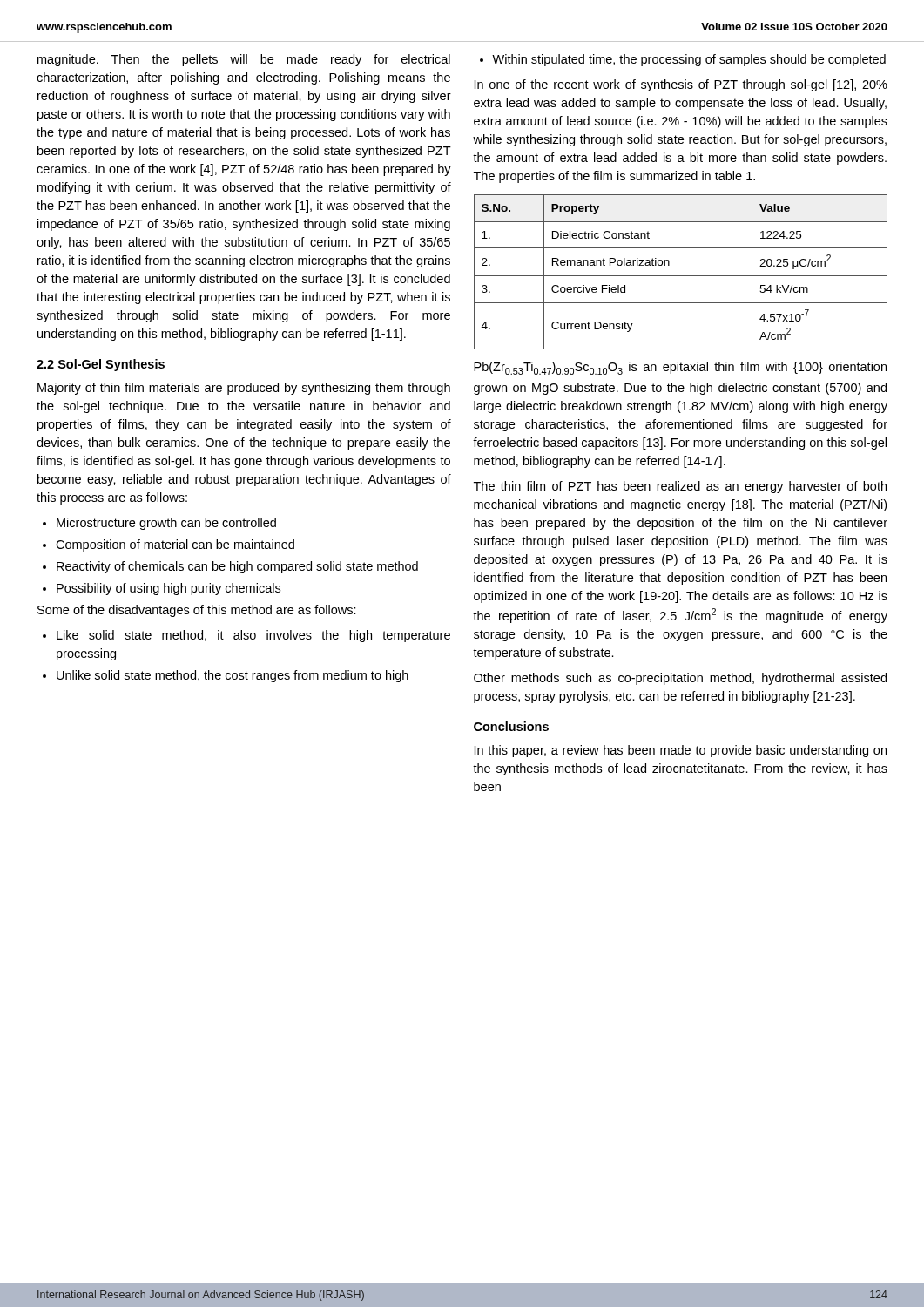Where does it say "Composition of material can be maintained"?
924x1307 pixels.
pyautogui.click(x=244, y=545)
